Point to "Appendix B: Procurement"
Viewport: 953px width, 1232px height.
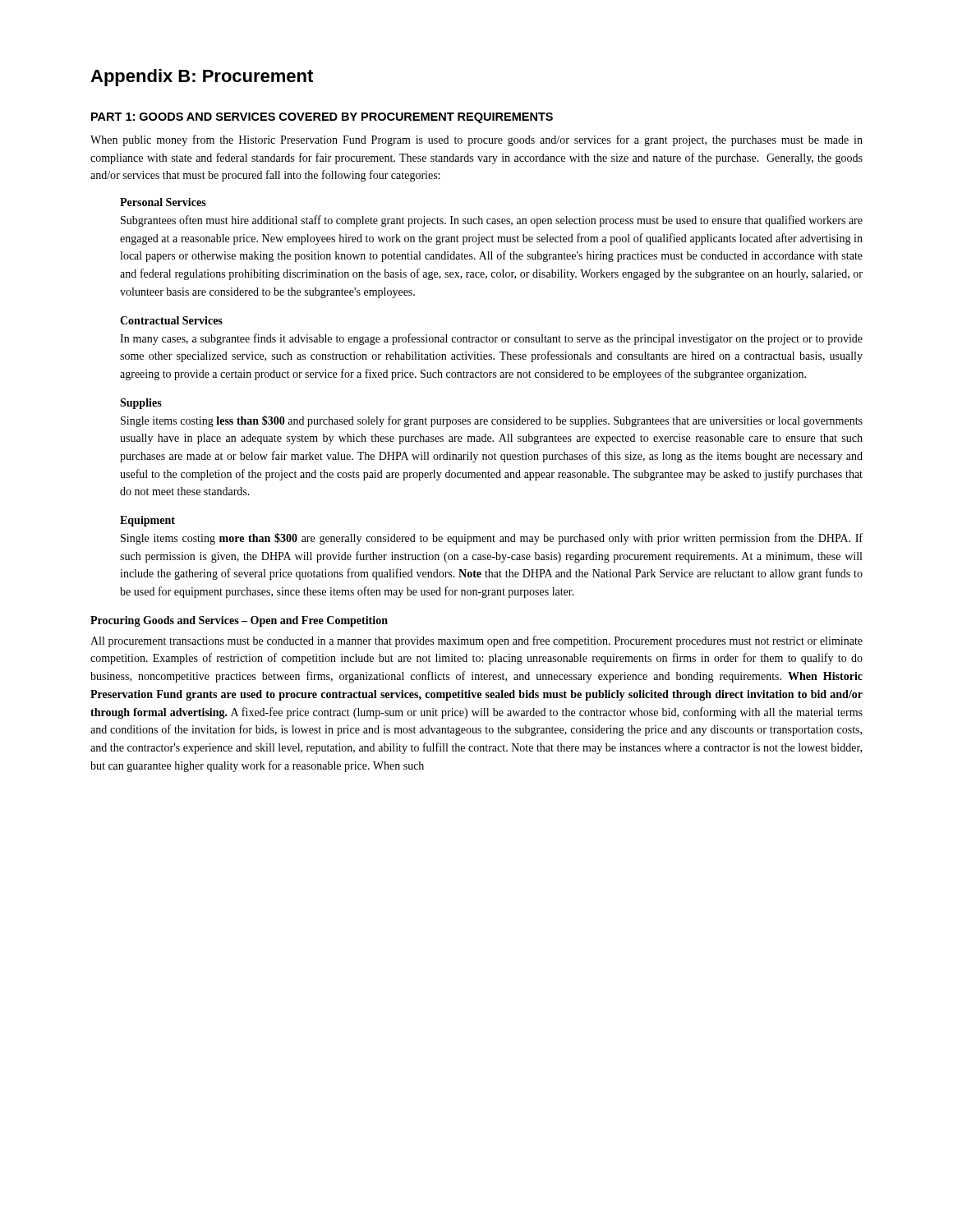pos(202,78)
